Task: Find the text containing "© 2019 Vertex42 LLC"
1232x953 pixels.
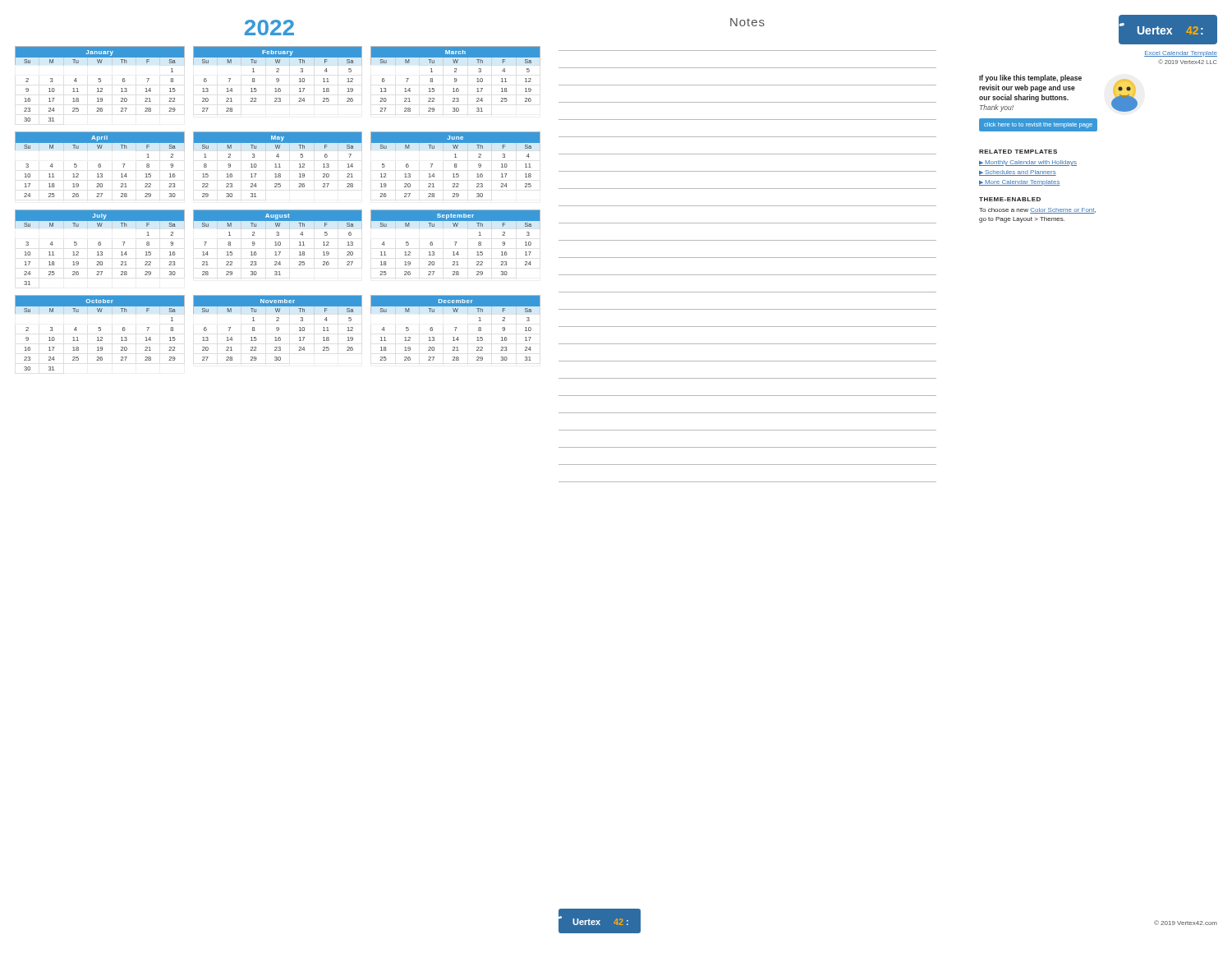Action: pos(1188,62)
